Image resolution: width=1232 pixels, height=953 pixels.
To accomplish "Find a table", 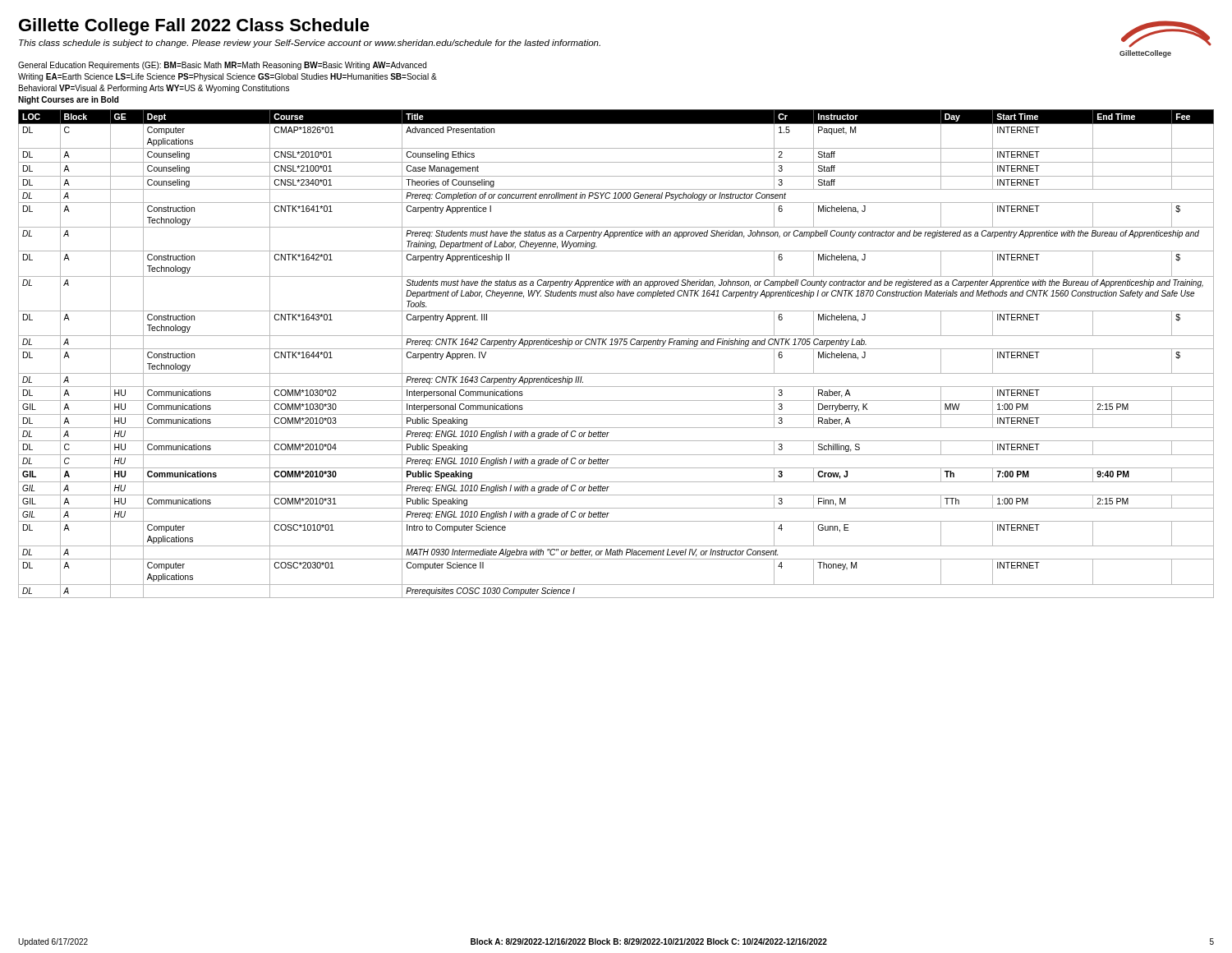I will click(616, 354).
